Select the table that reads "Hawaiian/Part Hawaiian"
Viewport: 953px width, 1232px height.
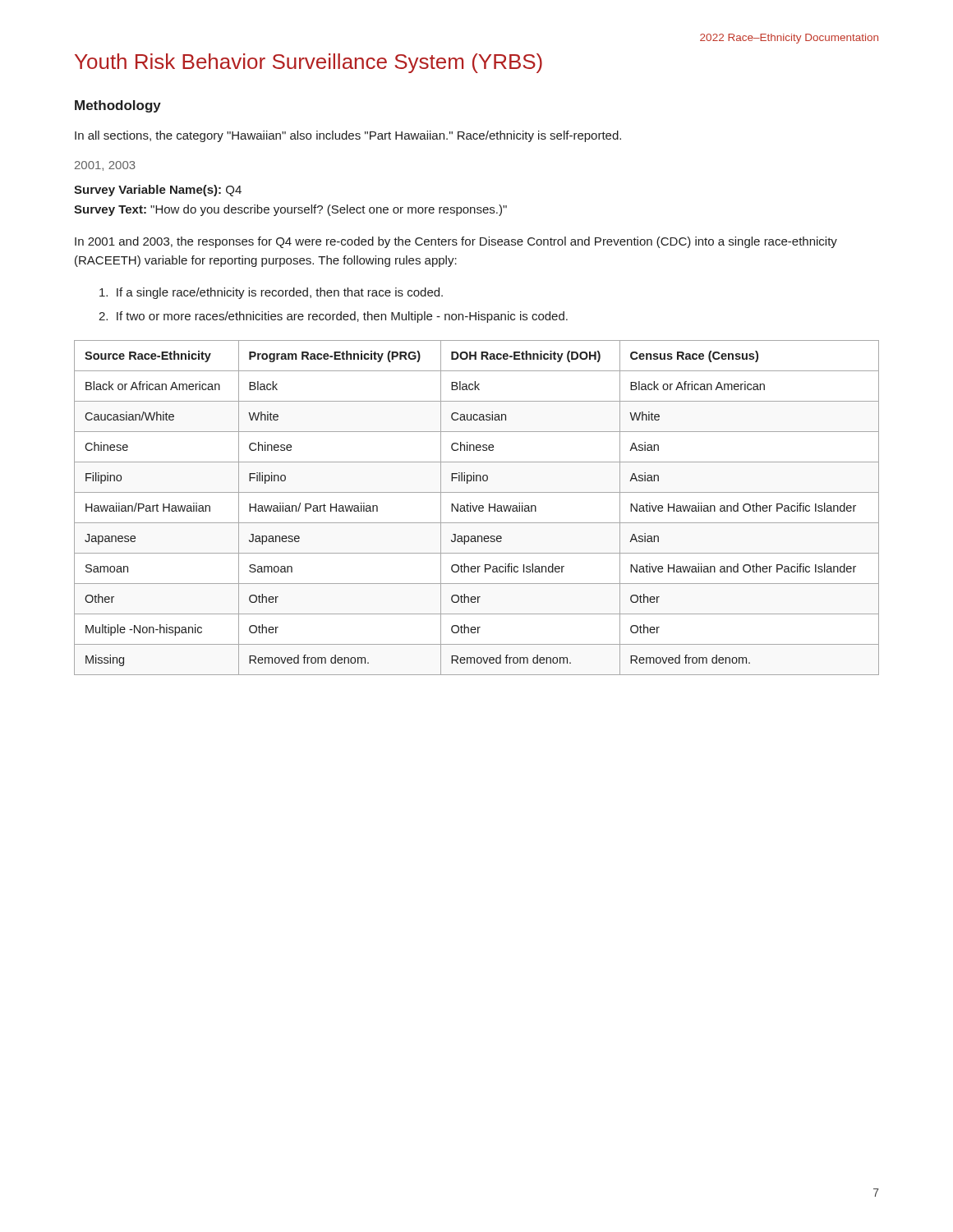tap(476, 507)
